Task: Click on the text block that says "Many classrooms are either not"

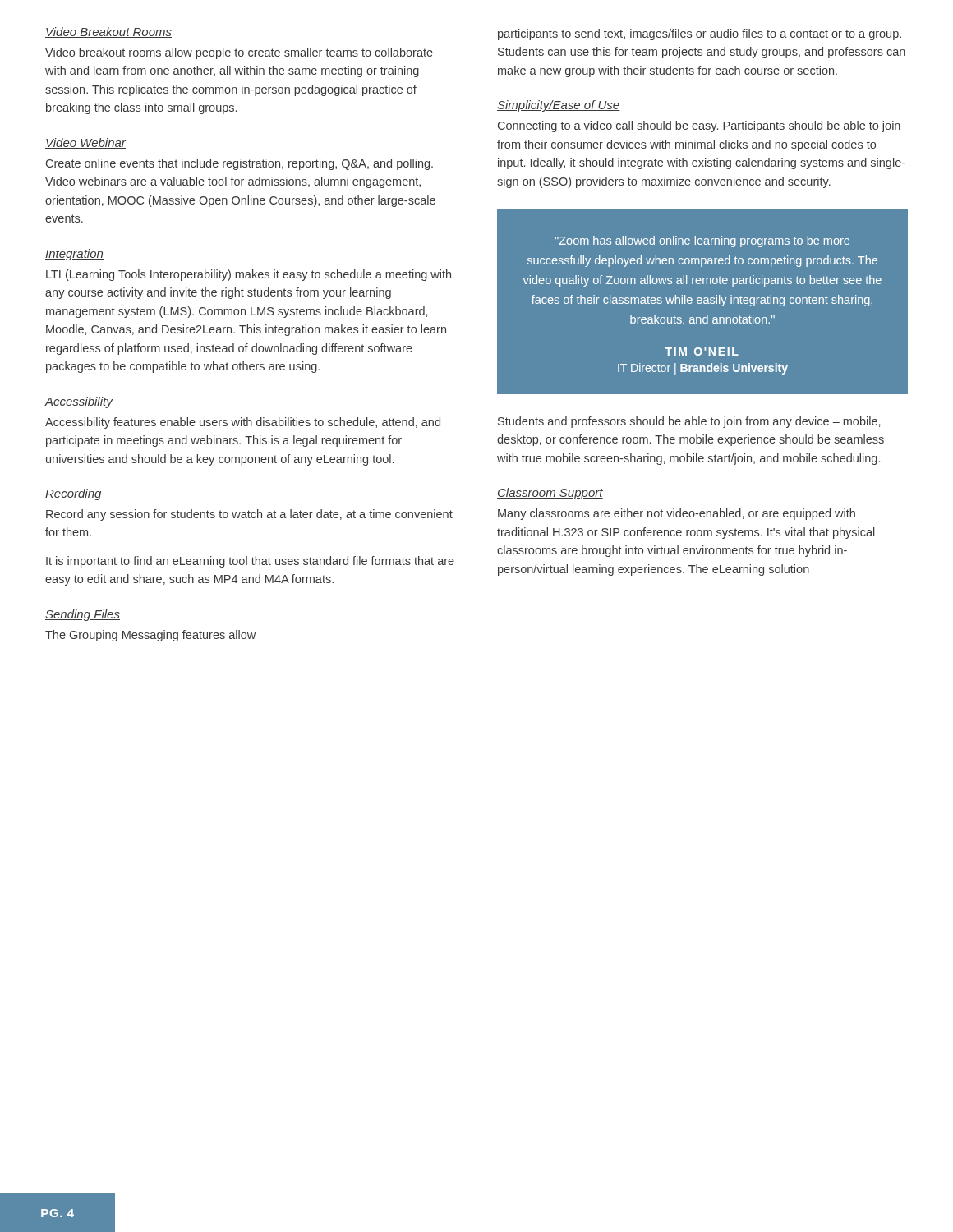Action: (x=702, y=541)
